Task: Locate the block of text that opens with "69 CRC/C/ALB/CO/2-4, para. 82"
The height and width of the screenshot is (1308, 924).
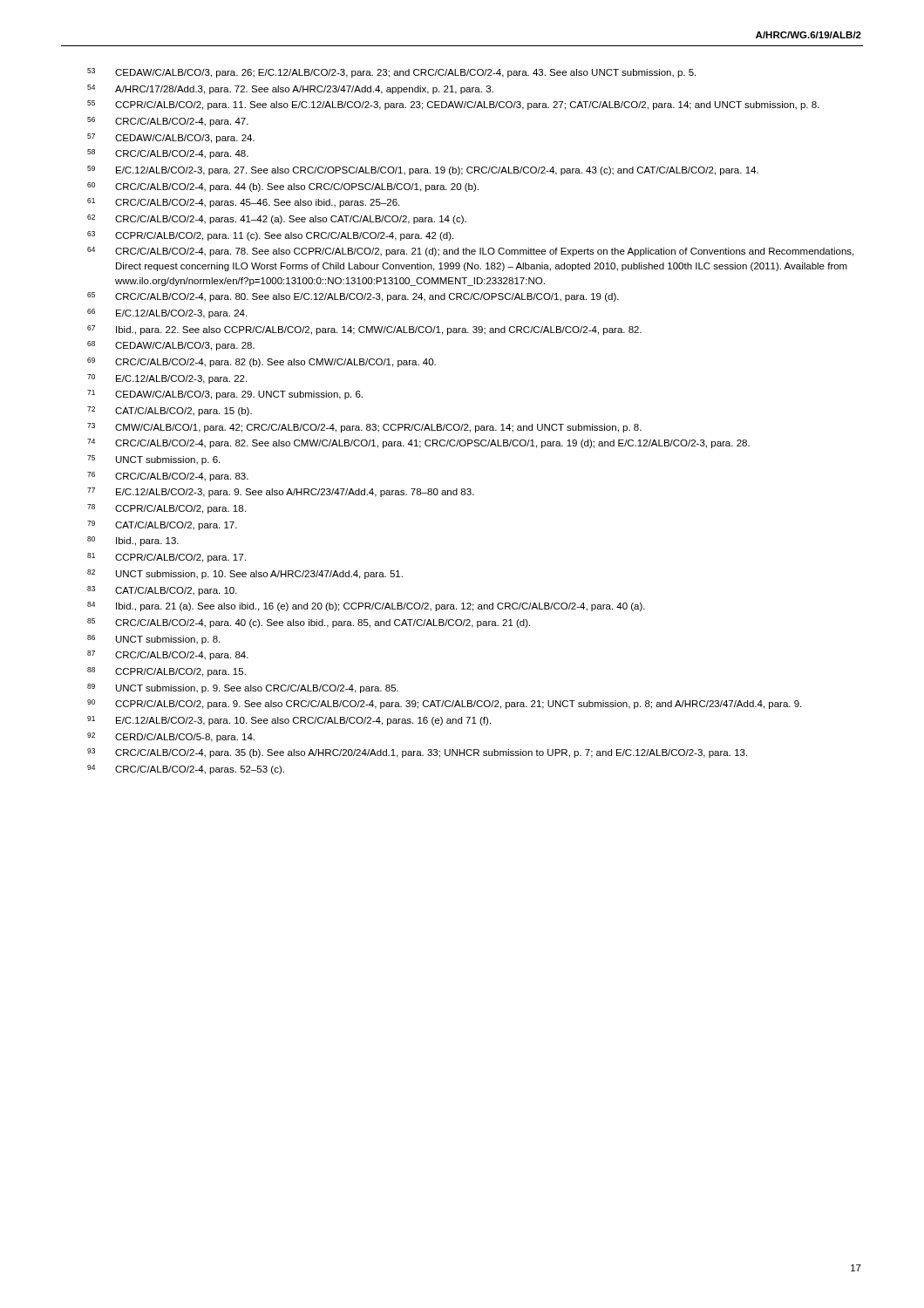Action: 262,362
